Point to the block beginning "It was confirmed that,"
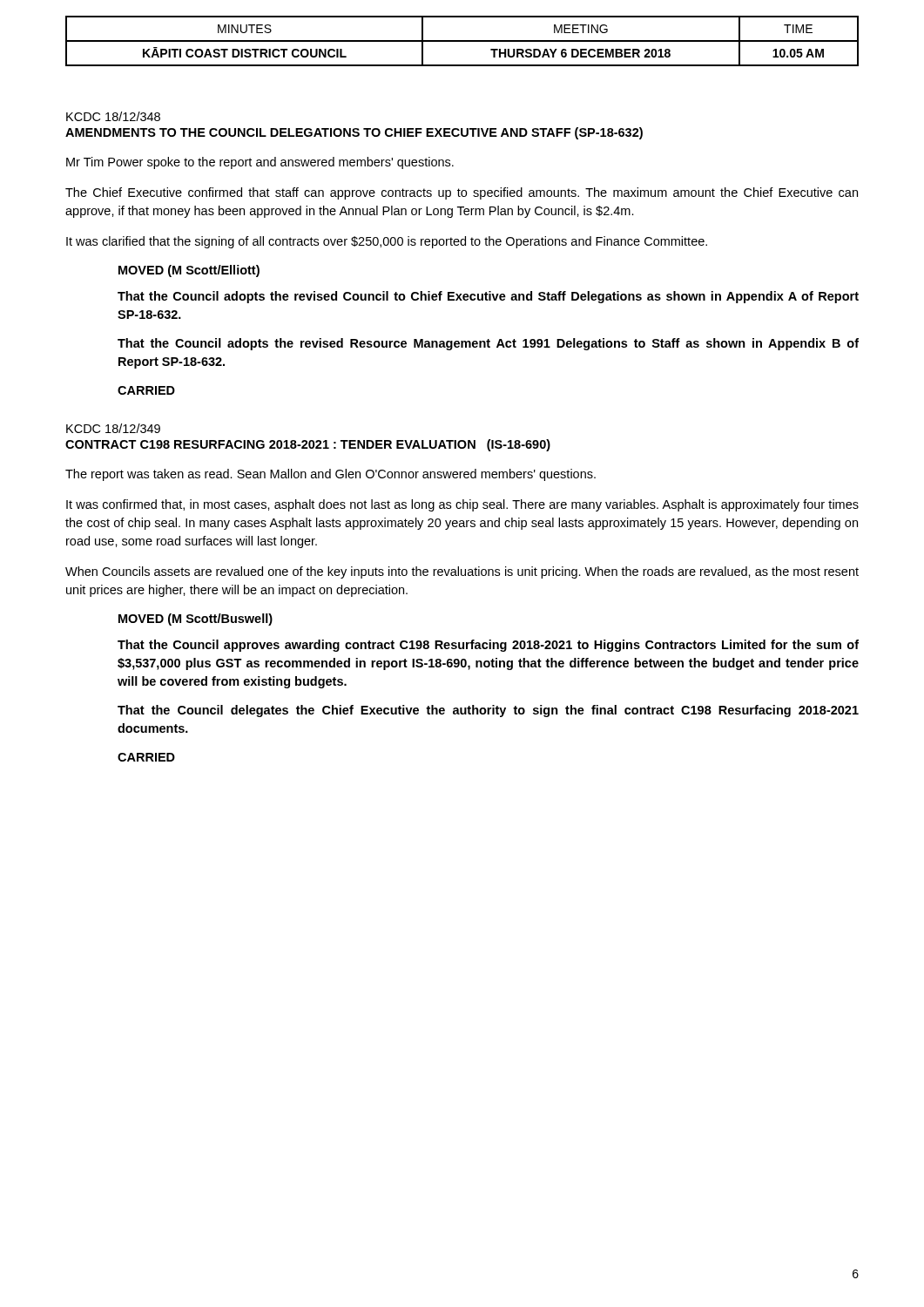Screen dimensions: 1307x924 [462, 523]
